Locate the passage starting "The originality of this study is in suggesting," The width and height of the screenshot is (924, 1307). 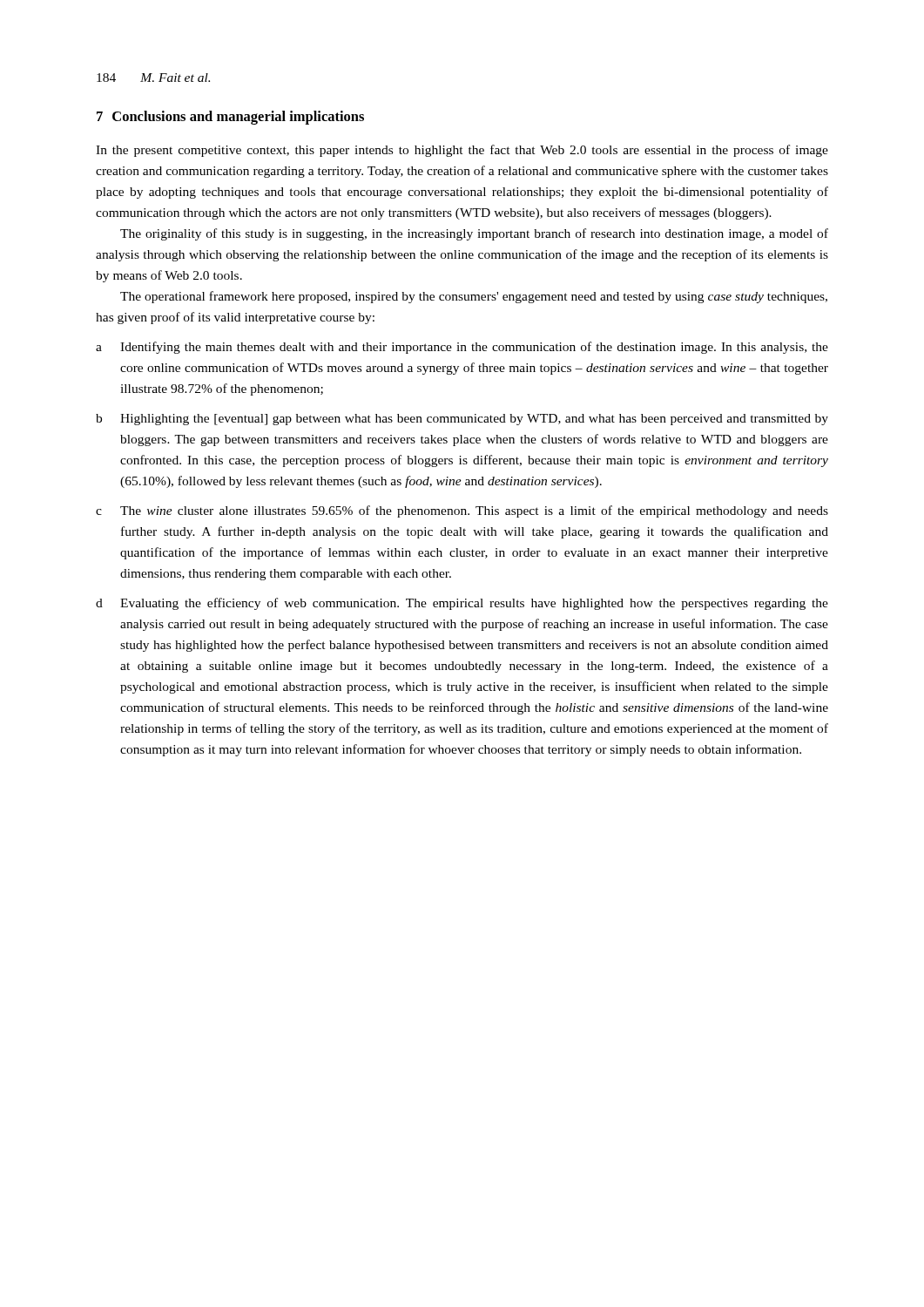462,254
